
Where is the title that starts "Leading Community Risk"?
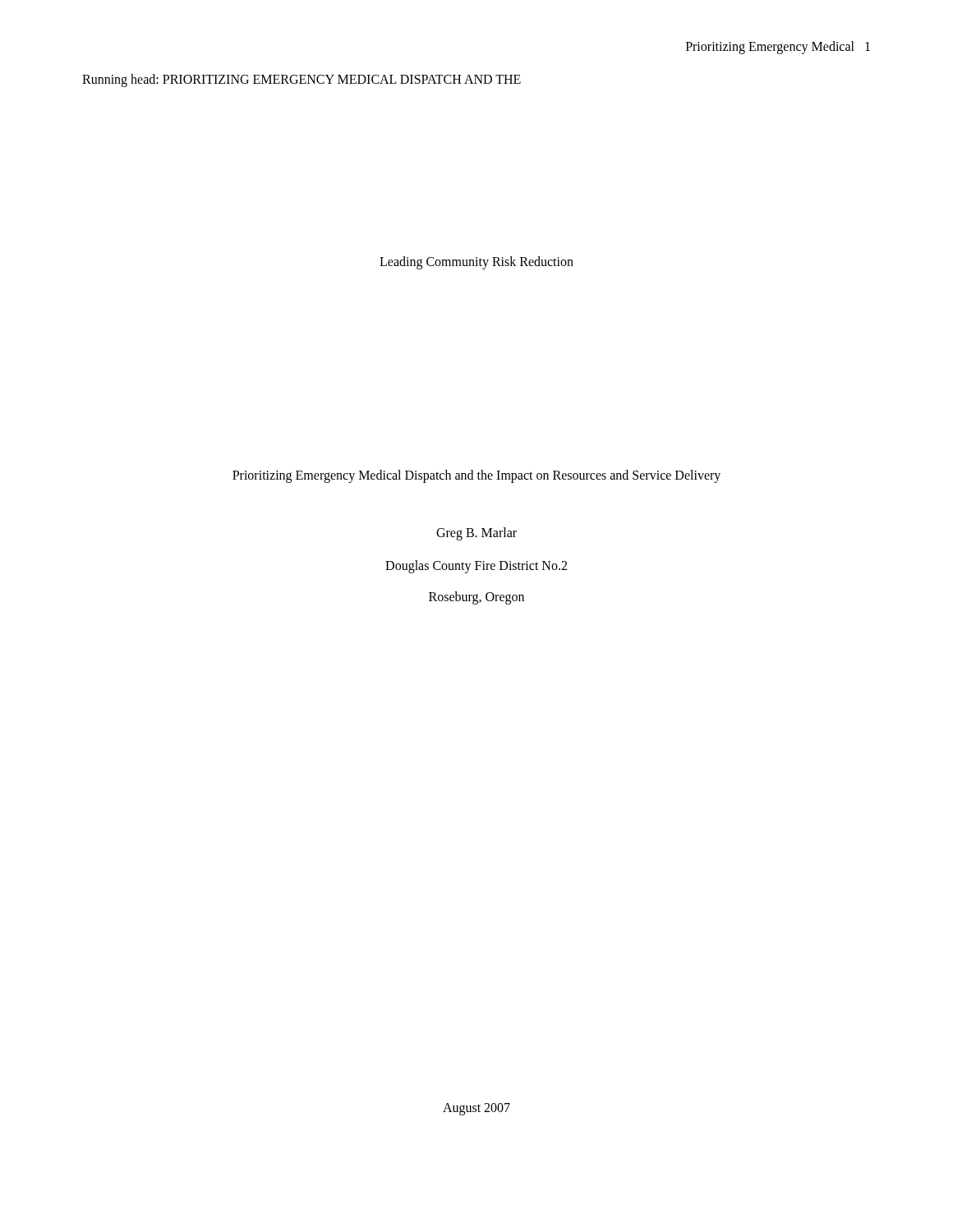(476, 262)
